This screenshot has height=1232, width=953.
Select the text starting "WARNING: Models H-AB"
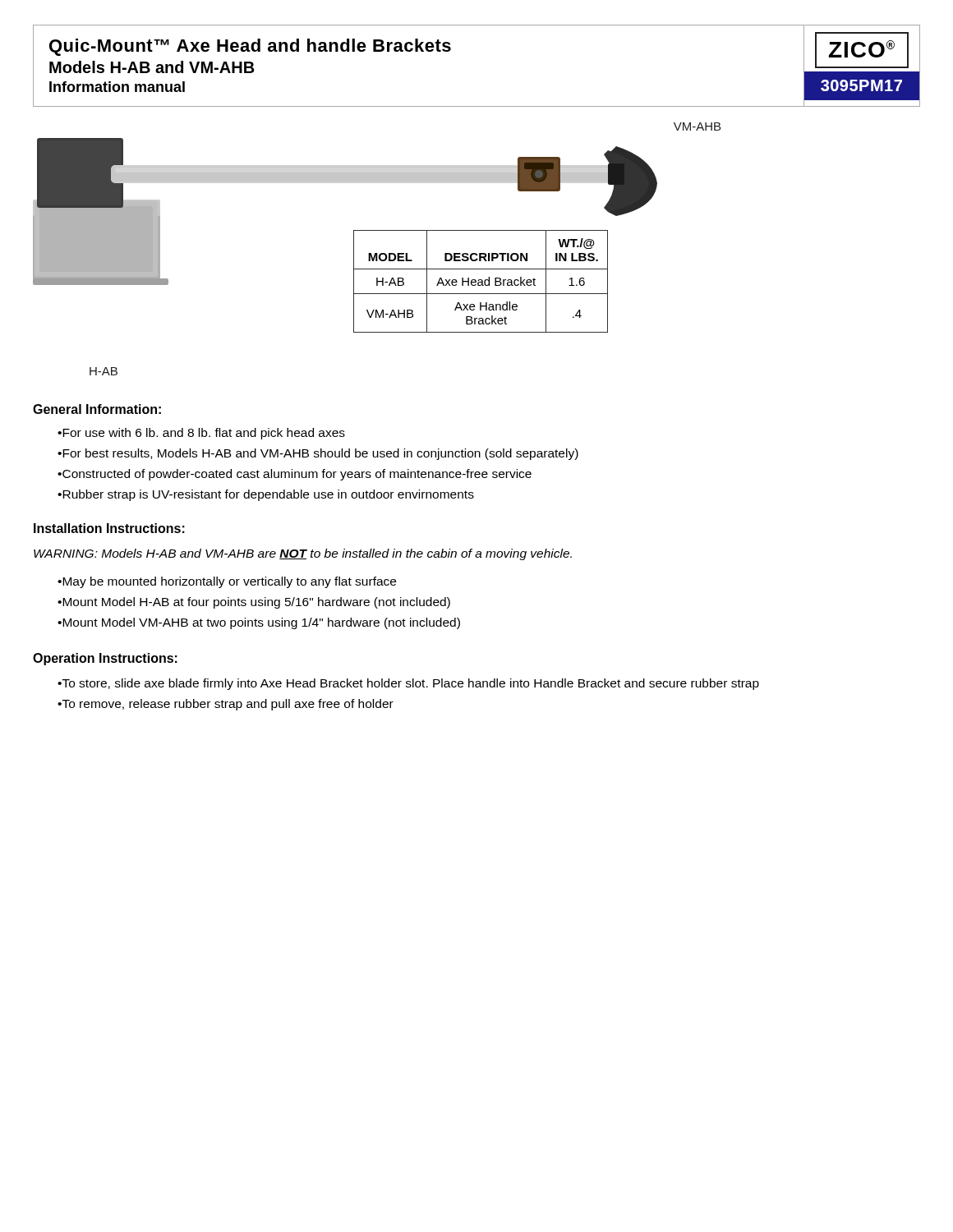pyautogui.click(x=303, y=553)
